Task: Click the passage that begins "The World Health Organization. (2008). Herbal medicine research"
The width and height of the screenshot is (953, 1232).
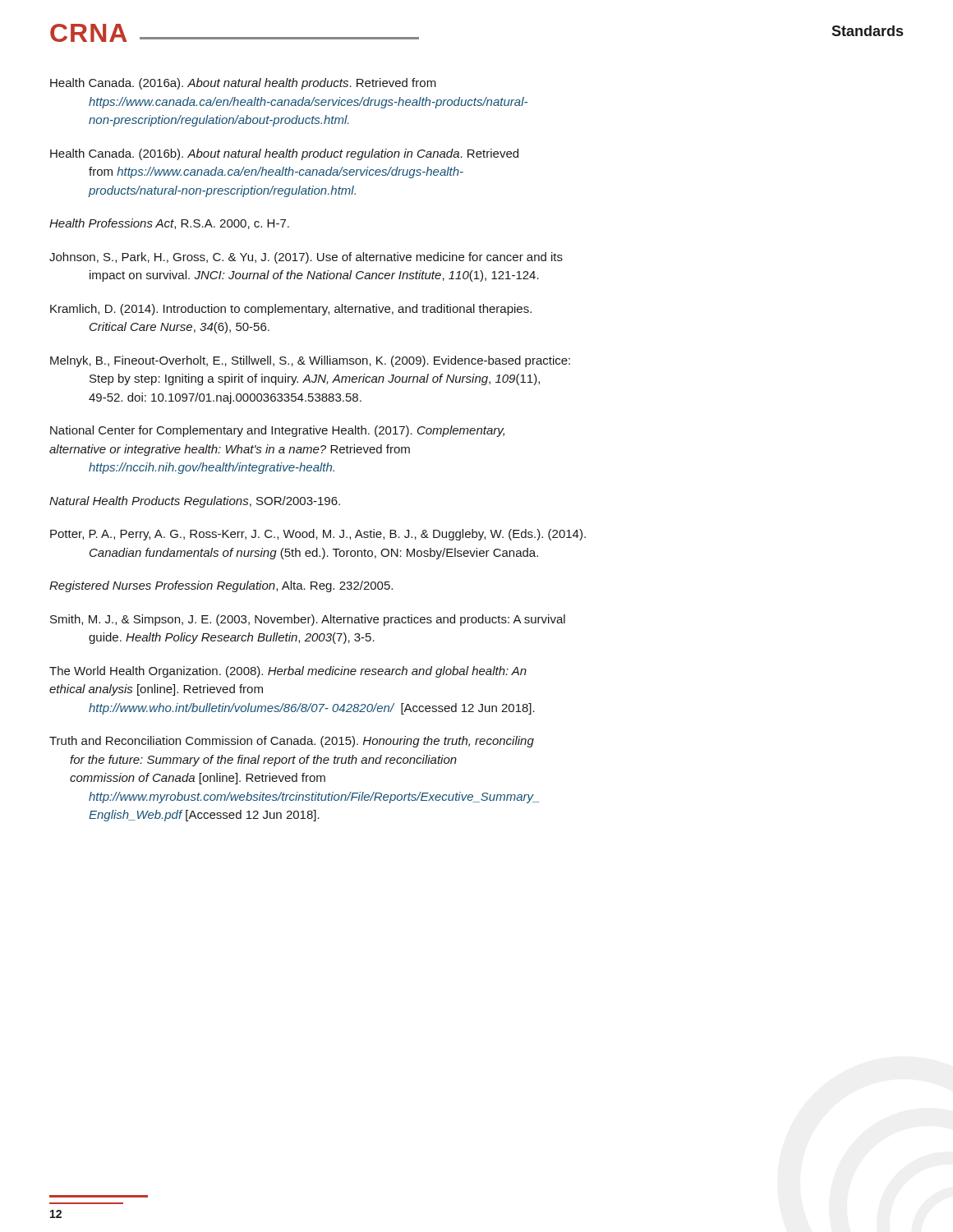Action: click(x=288, y=672)
